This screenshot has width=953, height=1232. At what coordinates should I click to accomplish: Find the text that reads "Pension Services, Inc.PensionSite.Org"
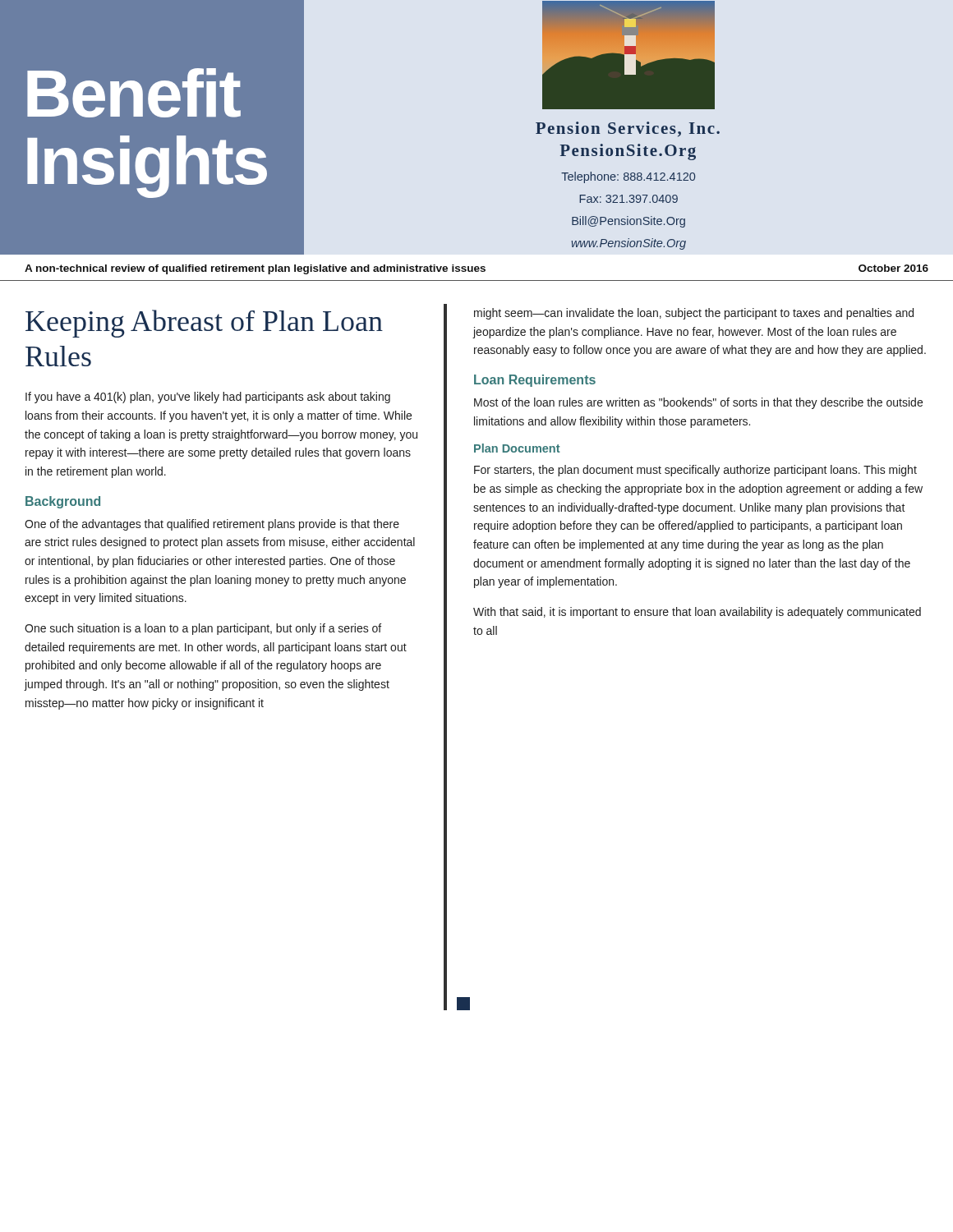tap(629, 139)
